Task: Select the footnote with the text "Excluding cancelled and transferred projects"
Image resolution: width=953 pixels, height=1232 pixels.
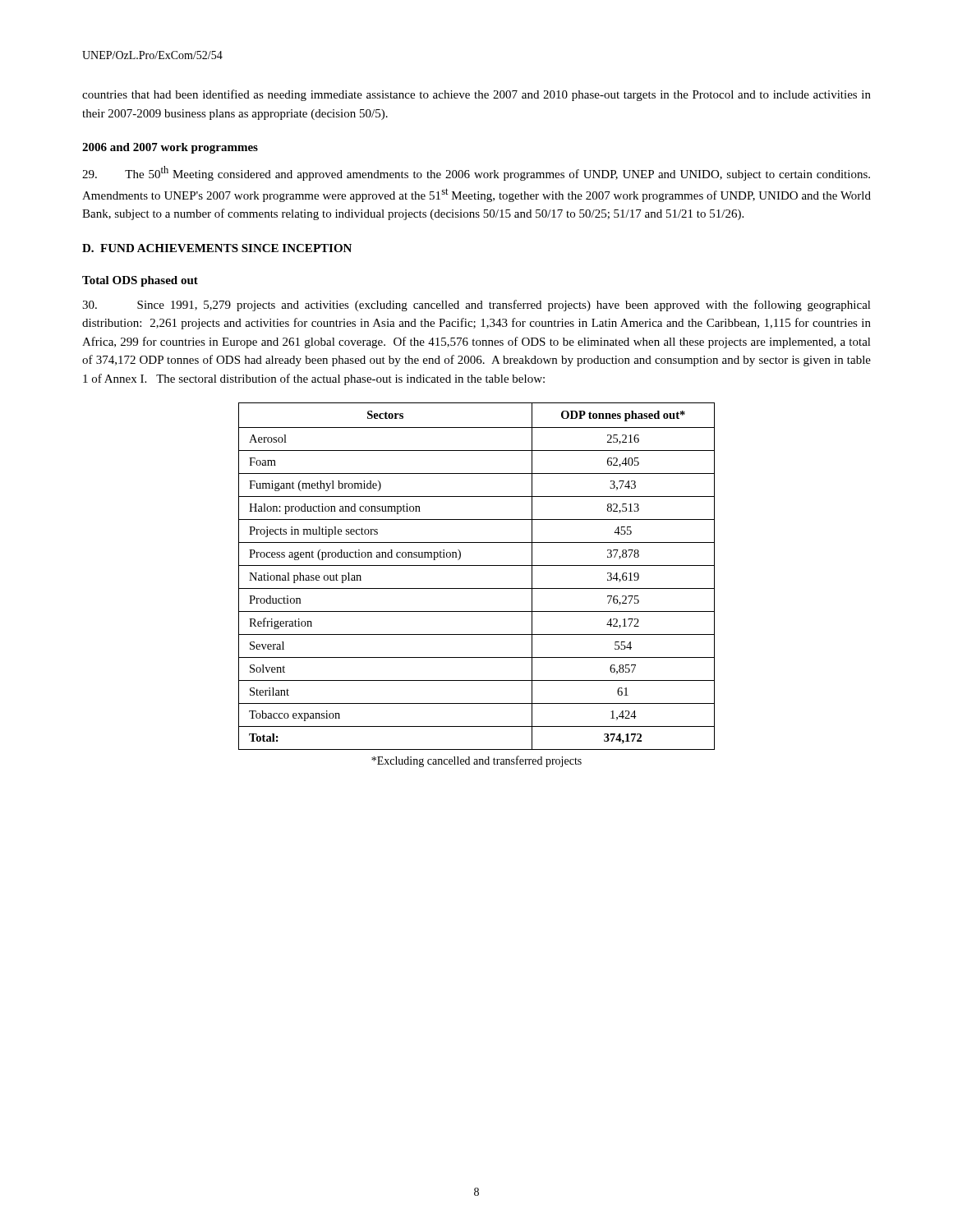Action: (476, 761)
